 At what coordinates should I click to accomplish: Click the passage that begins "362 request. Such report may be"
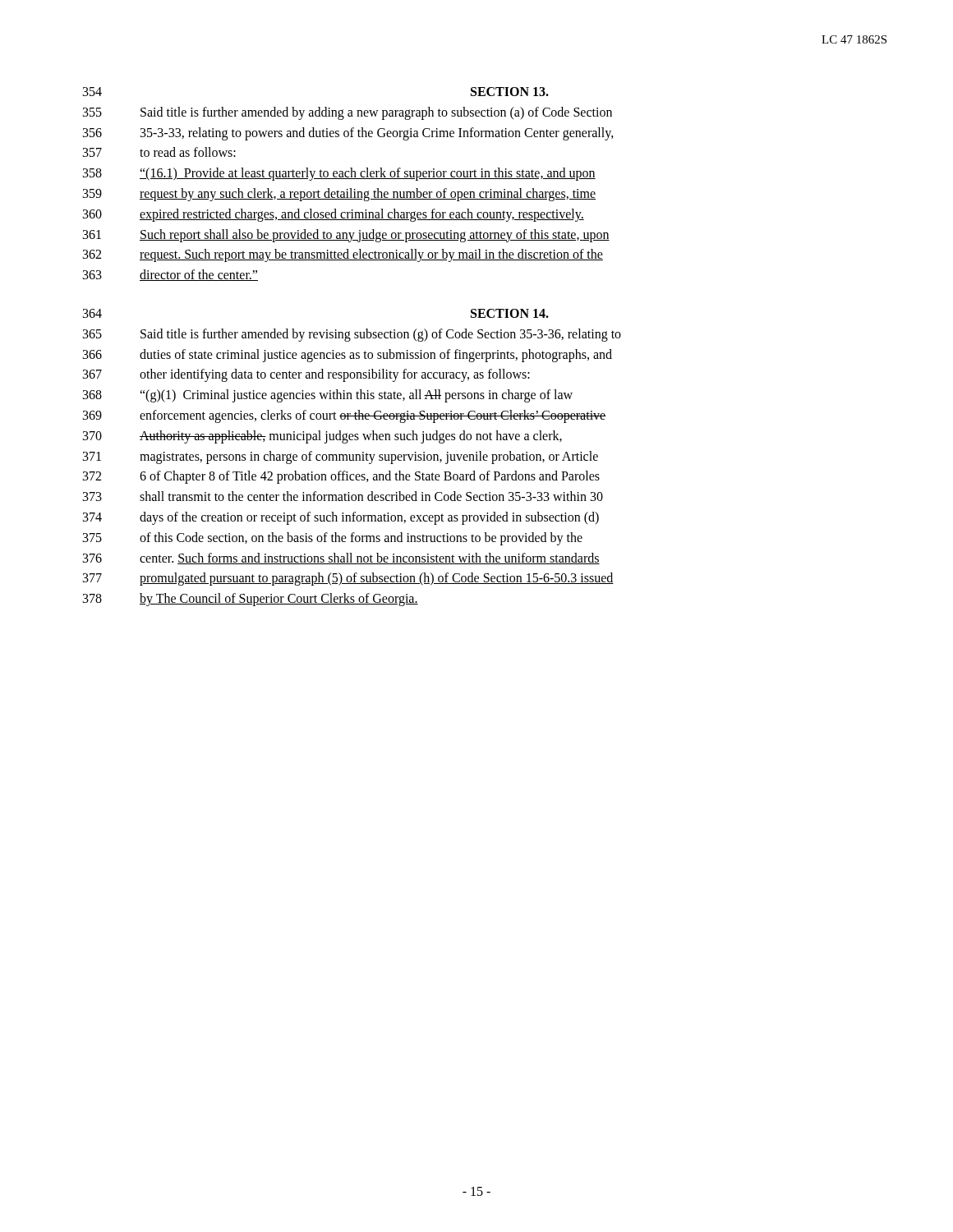(485, 255)
